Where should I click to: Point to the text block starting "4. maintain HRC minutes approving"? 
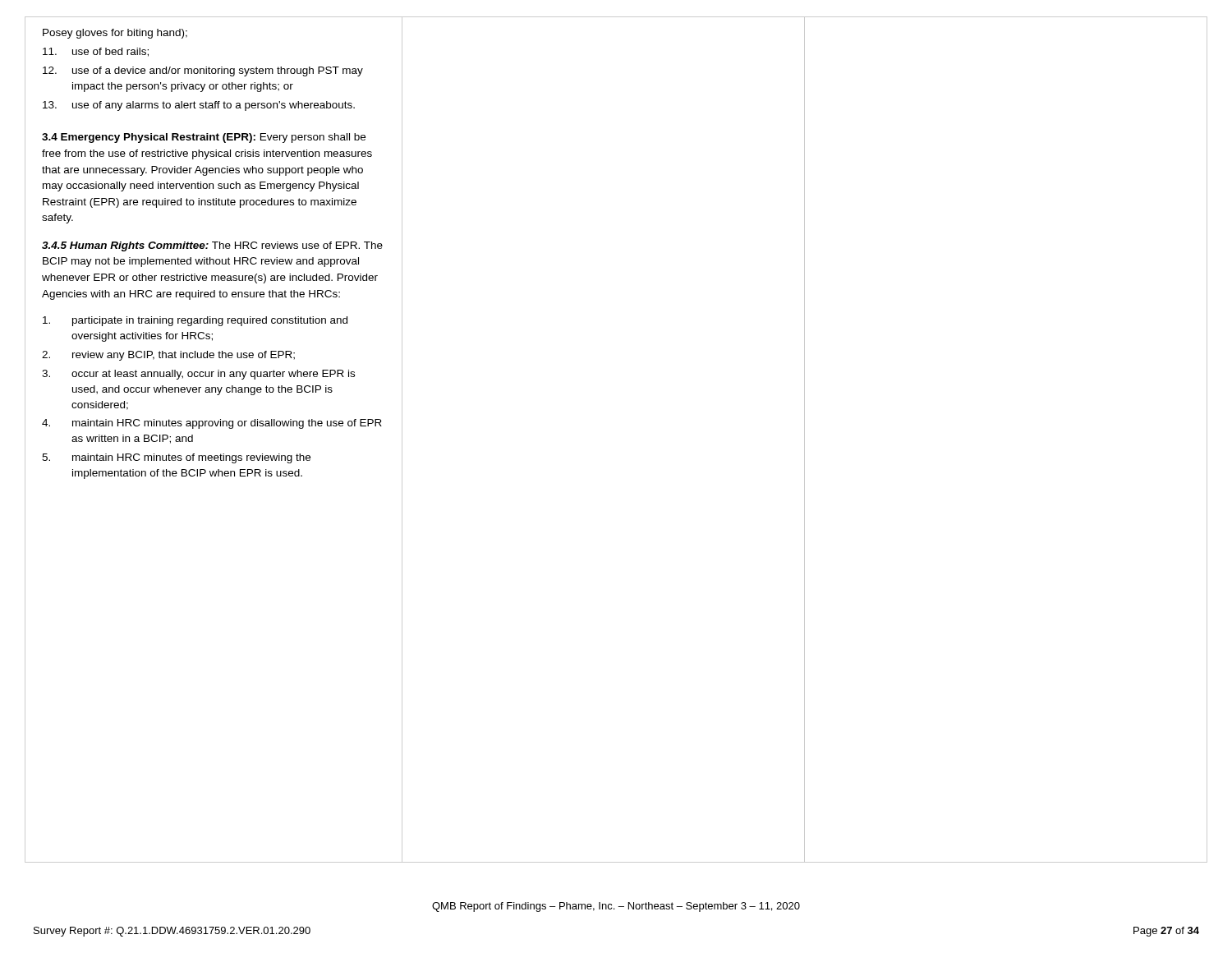coord(214,432)
